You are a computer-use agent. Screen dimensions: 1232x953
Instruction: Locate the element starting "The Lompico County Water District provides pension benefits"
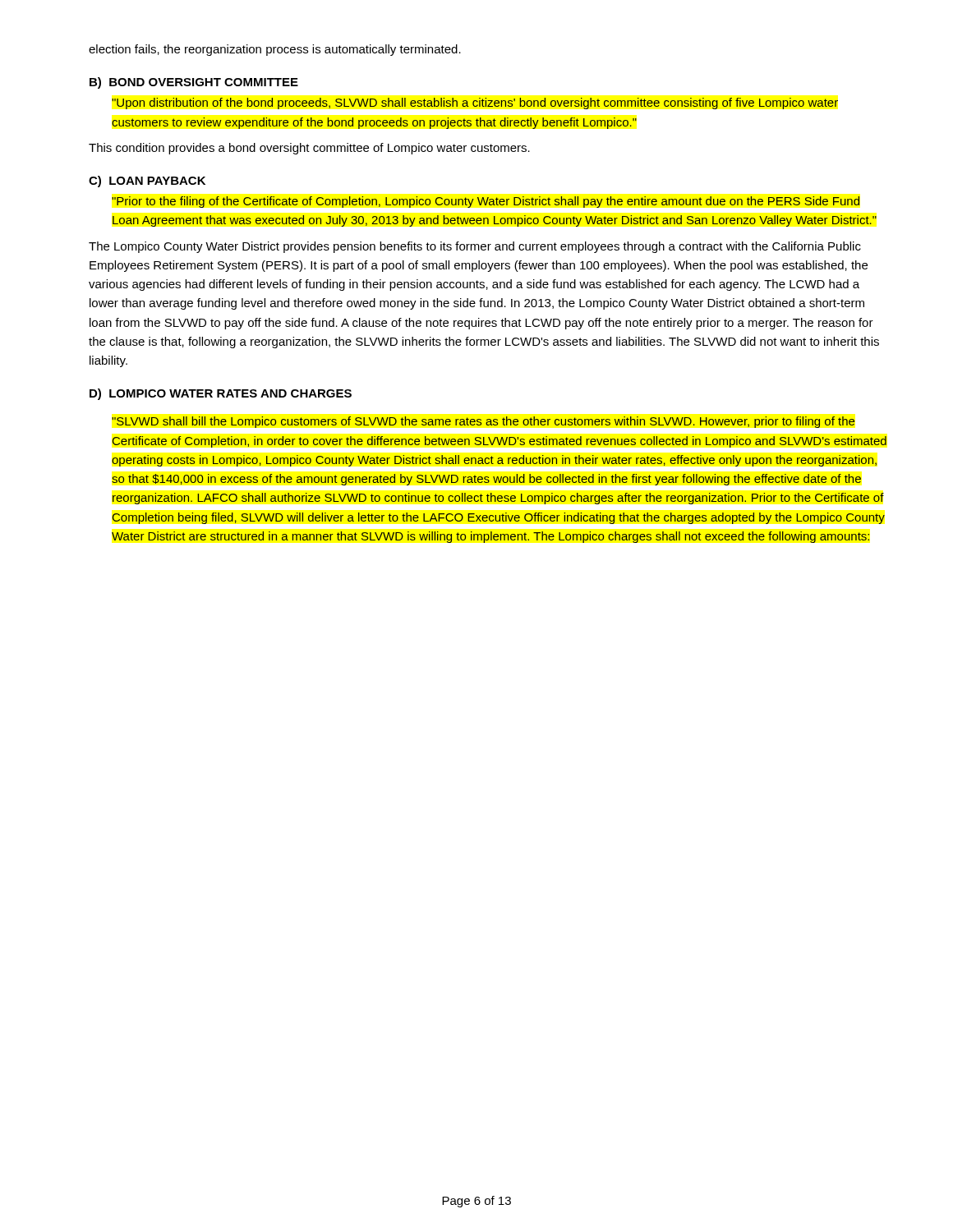[488, 303]
